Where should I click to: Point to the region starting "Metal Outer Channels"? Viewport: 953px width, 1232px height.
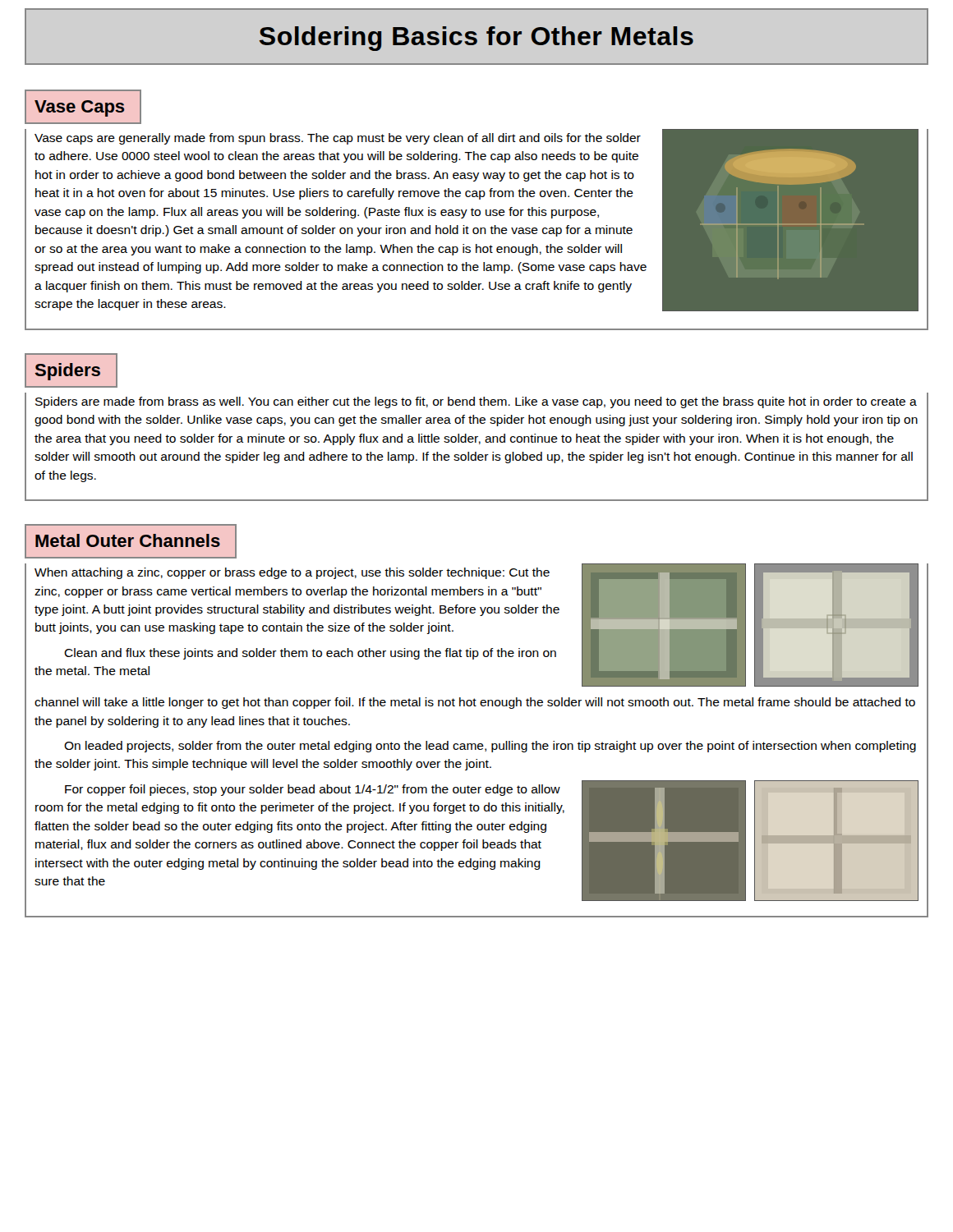[x=131, y=541]
